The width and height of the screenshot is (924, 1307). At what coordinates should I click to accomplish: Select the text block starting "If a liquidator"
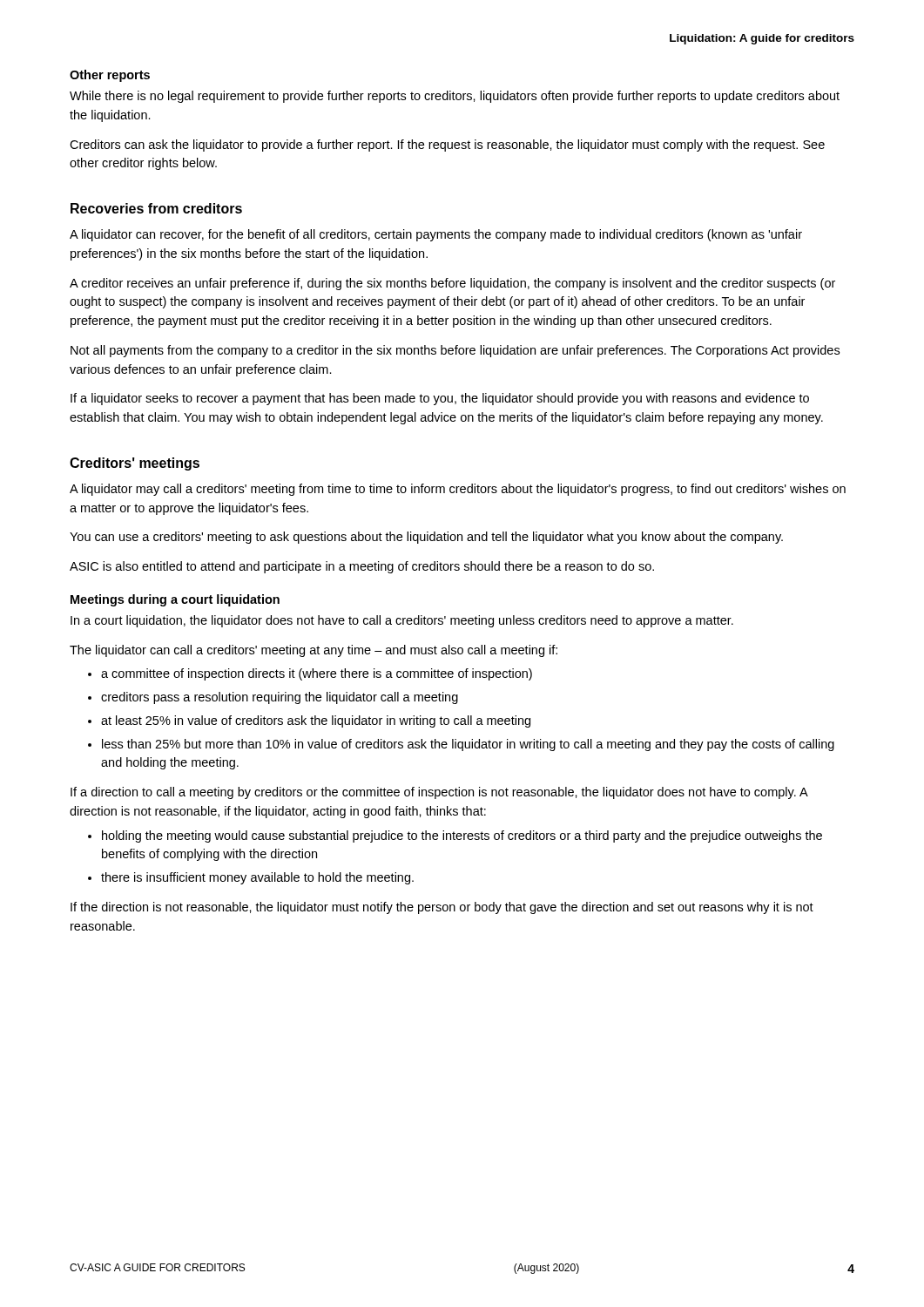click(447, 408)
